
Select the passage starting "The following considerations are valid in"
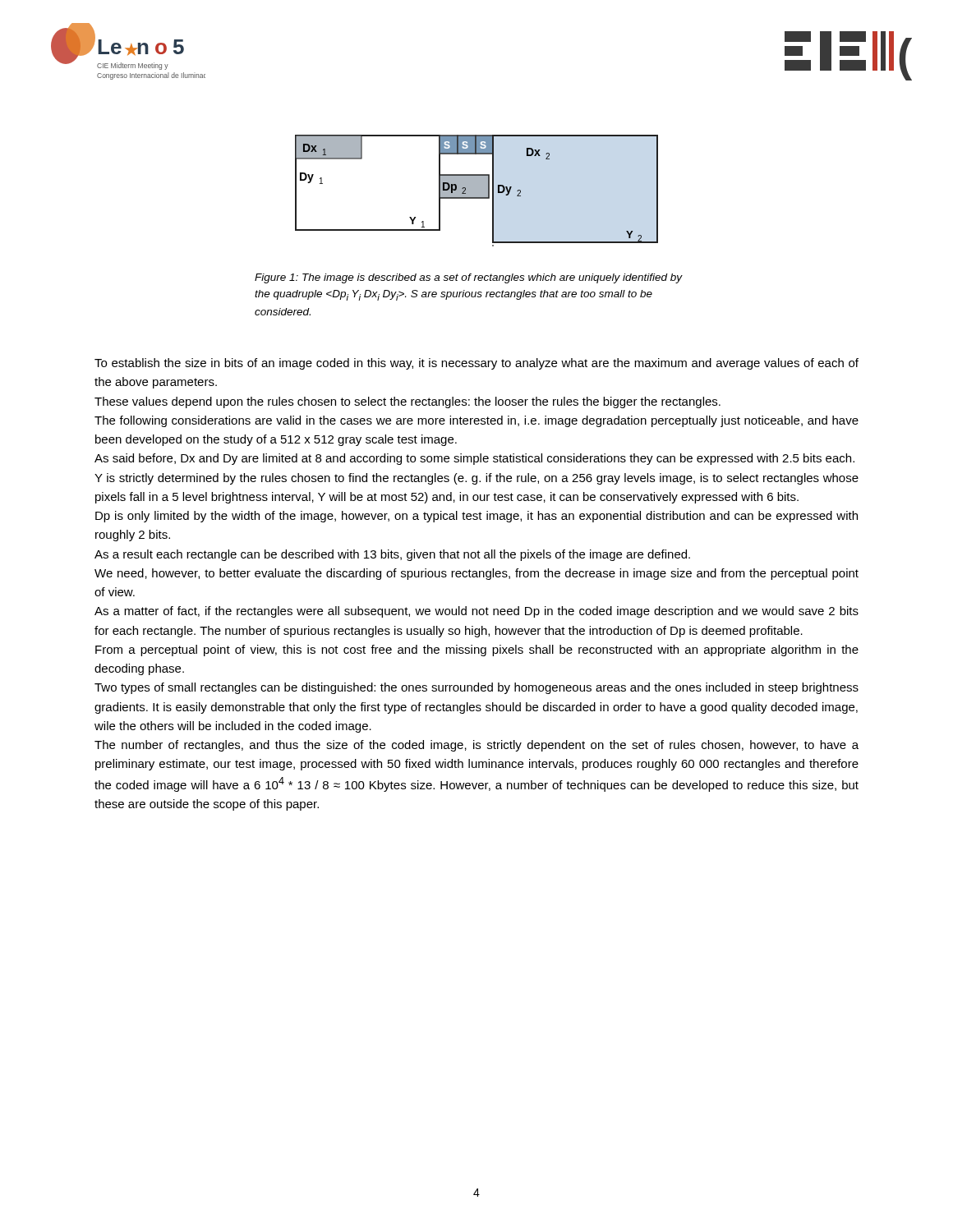pyautogui.click(x=476, y=429)
